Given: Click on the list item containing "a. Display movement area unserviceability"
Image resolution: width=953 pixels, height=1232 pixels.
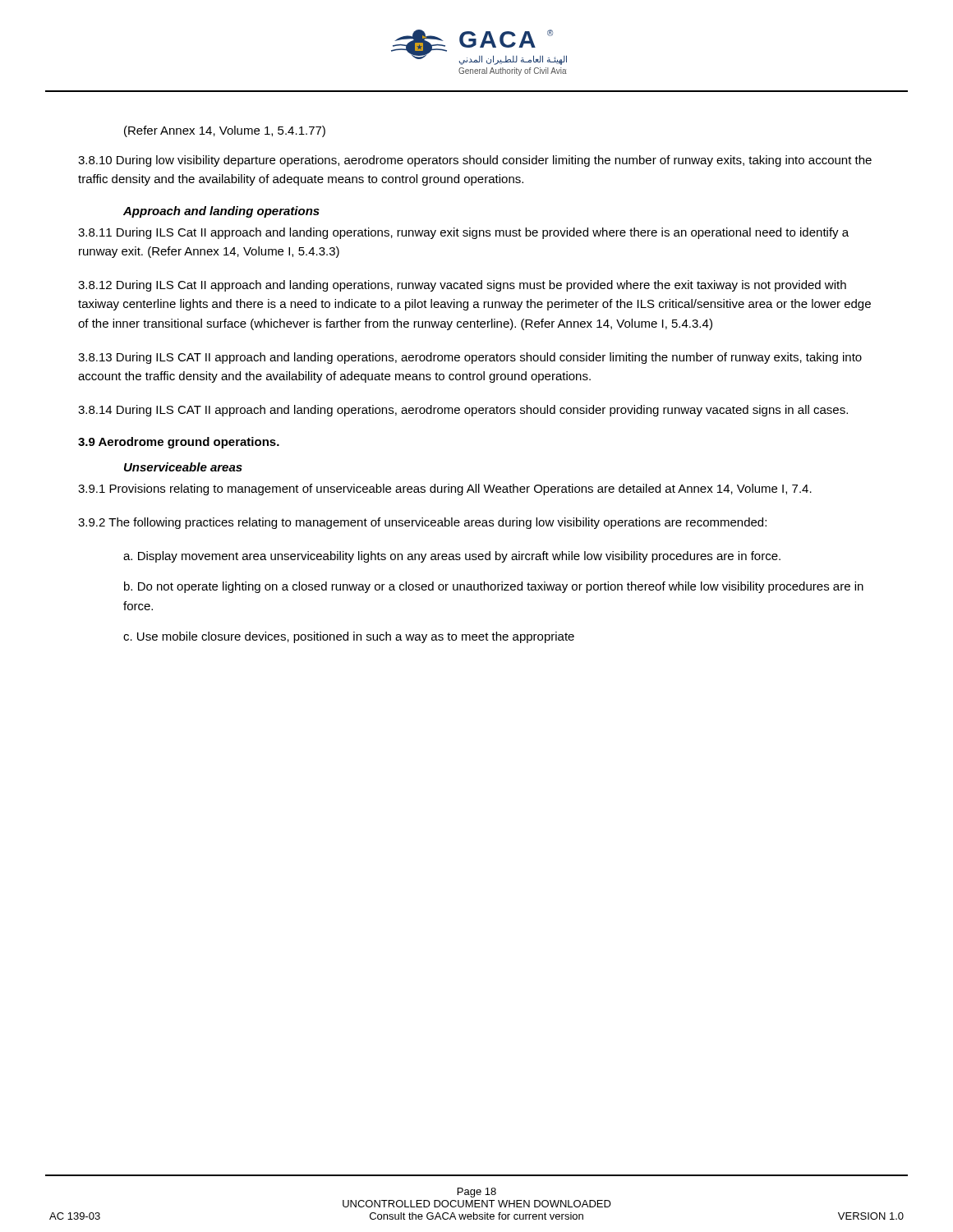Looking at the screenshot, I should point(452,556).
